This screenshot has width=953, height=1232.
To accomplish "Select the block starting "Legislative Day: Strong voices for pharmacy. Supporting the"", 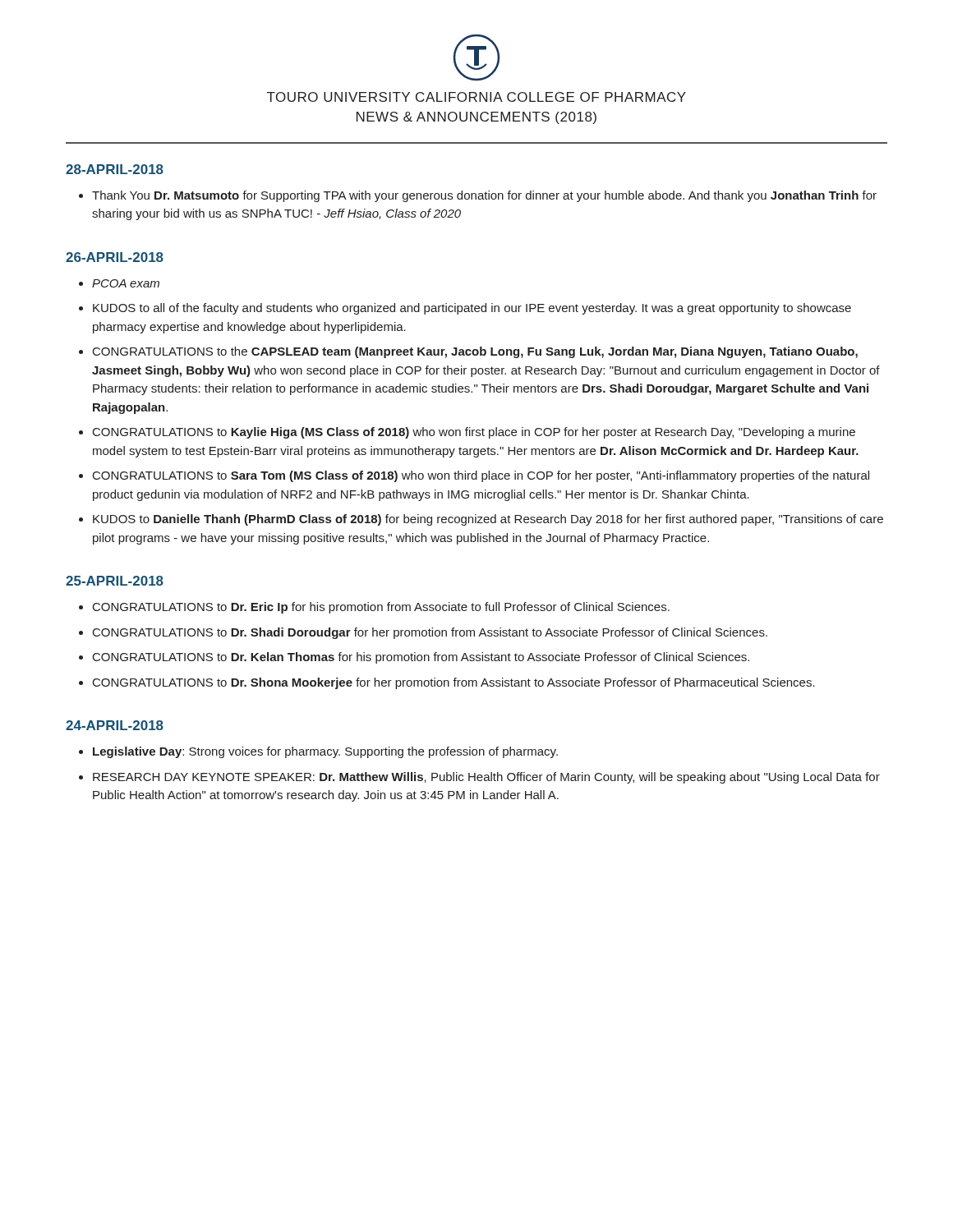I will tap(325, 751).
